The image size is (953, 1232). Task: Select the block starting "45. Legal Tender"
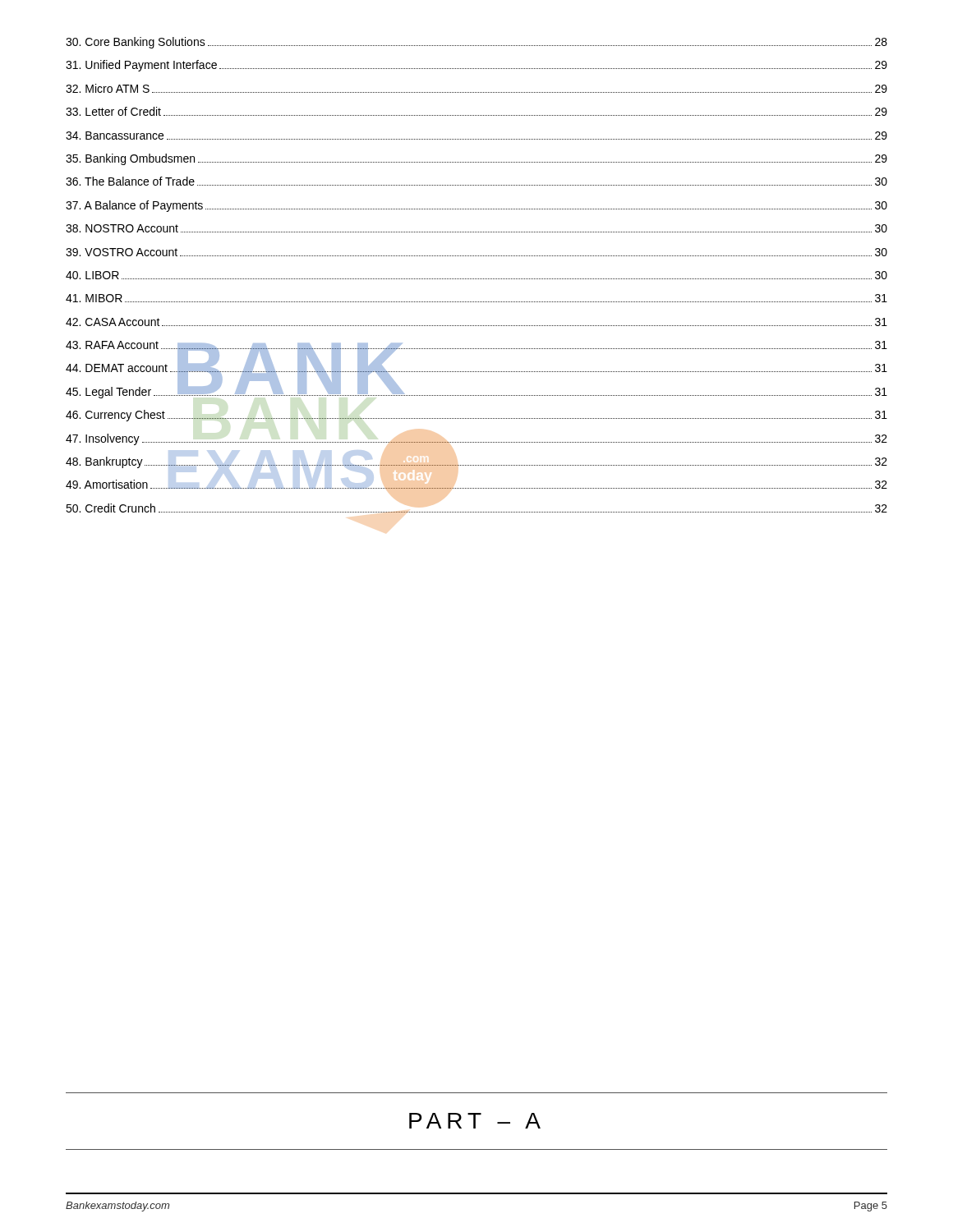[x=476, y=392]
